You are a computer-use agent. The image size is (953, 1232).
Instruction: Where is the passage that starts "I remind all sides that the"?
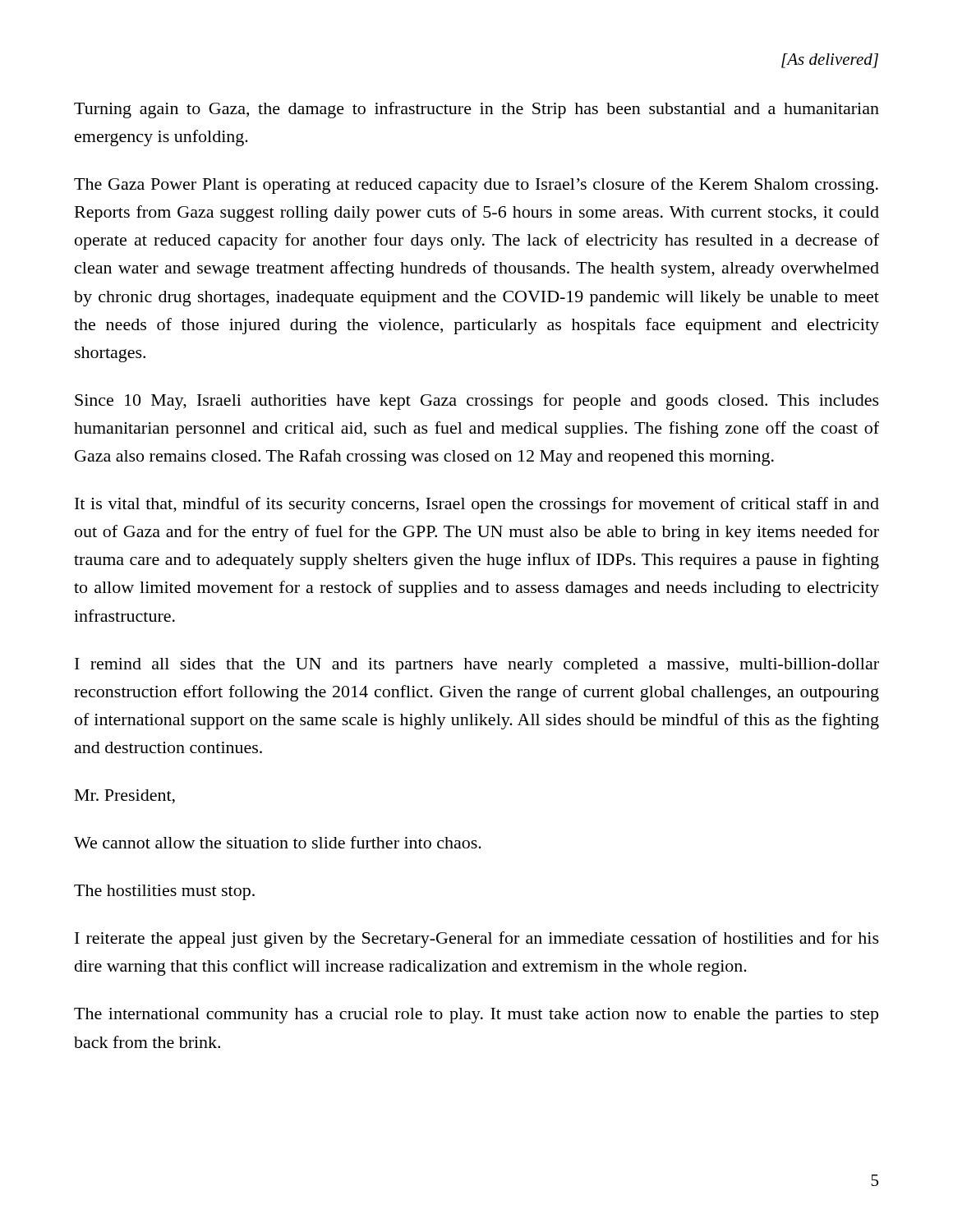click(x=476, y=705)
